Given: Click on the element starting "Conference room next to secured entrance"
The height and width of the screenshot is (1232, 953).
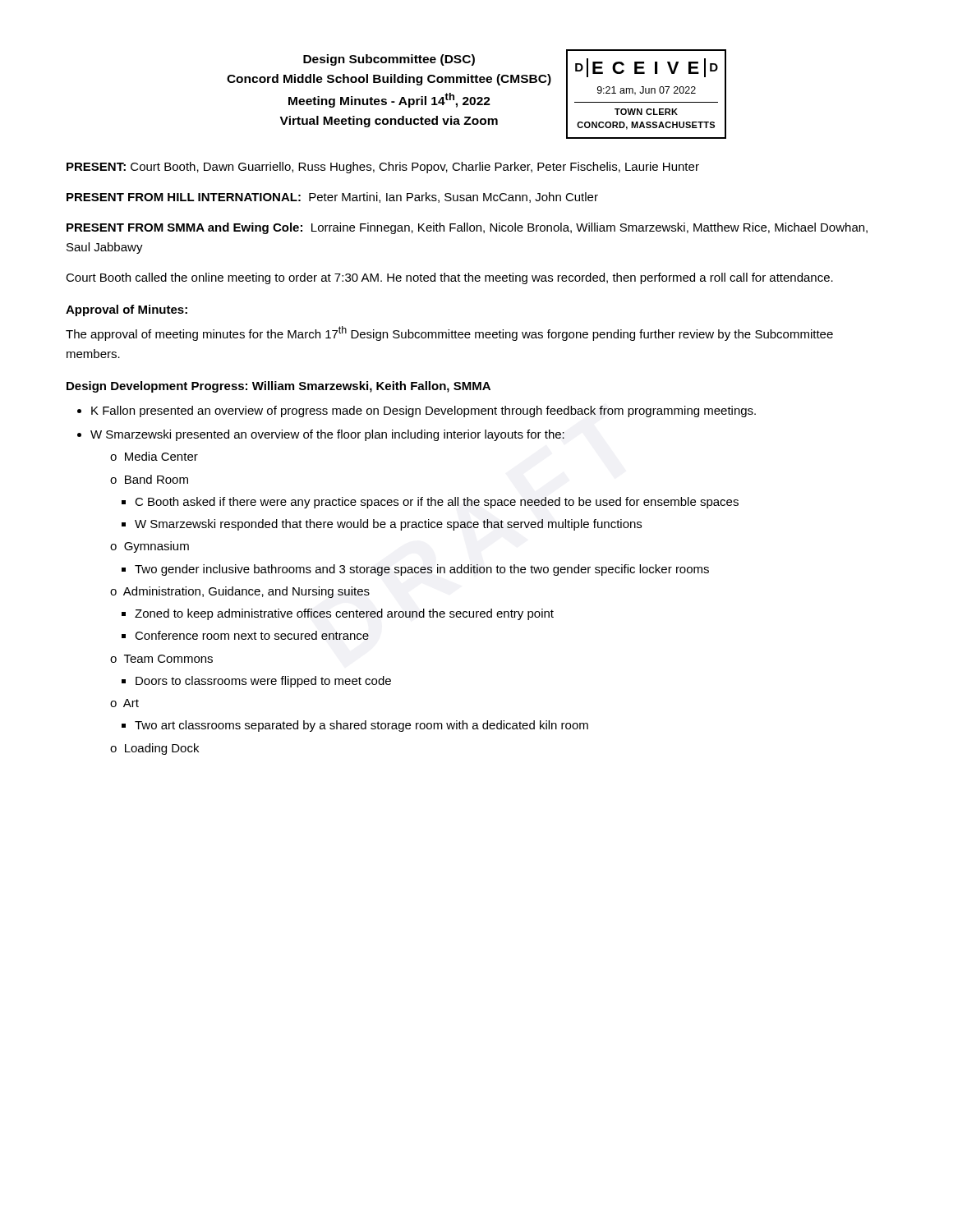Looking at the screenshot, I should [x=252, y=636].
